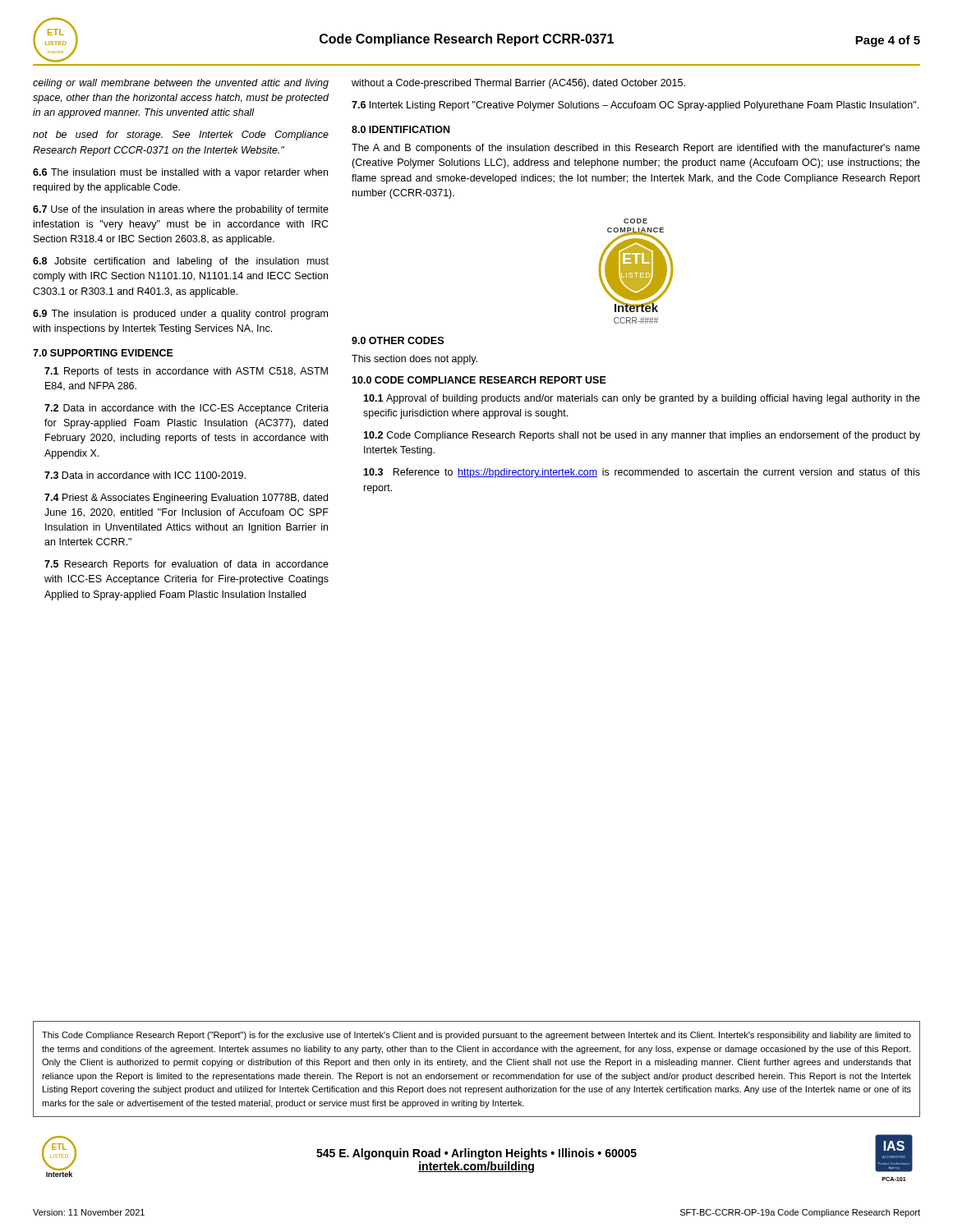Find the text block containing "not be used for"

(x=181, y=142)
